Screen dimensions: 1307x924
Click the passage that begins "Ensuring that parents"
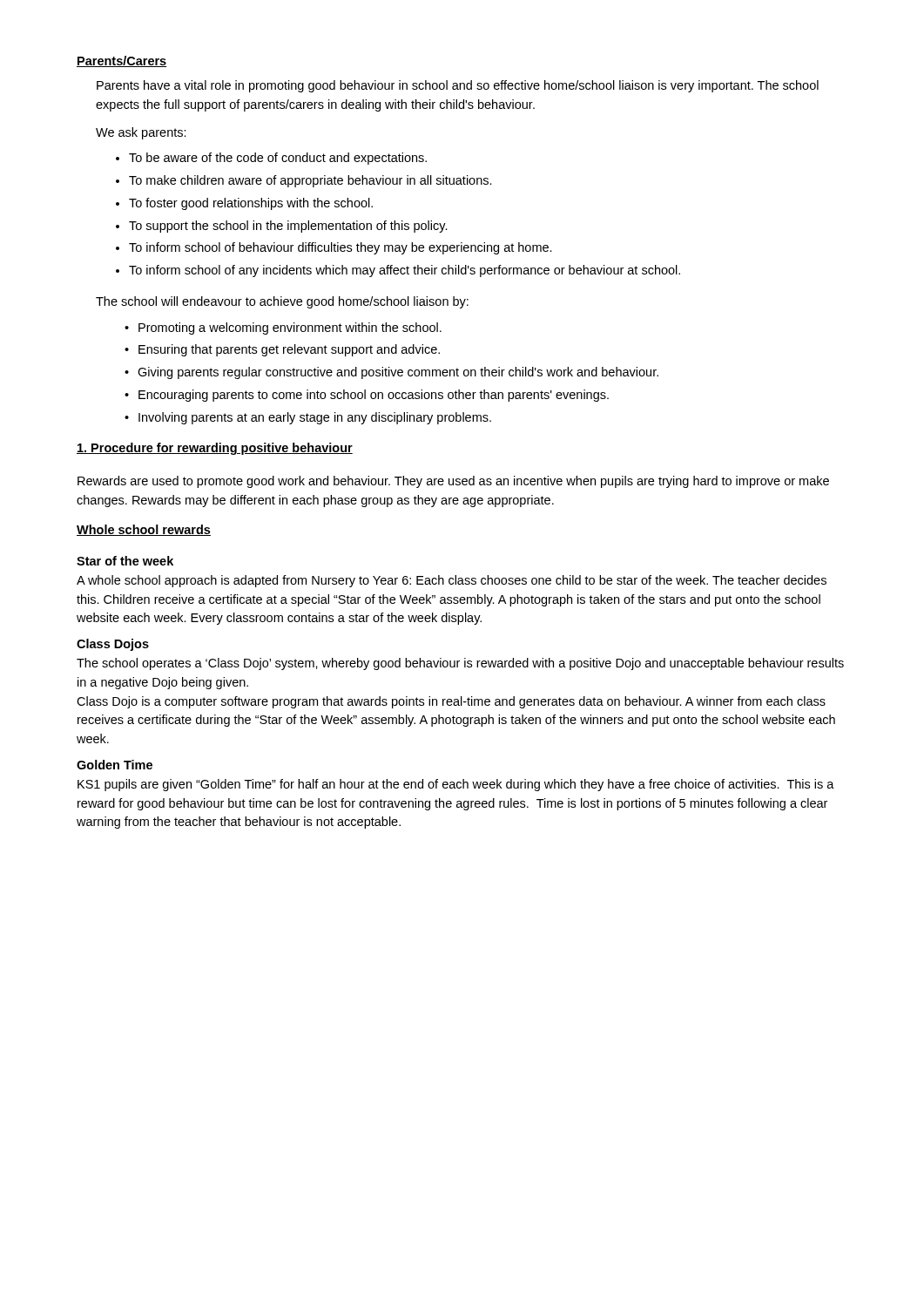point(289,350)
